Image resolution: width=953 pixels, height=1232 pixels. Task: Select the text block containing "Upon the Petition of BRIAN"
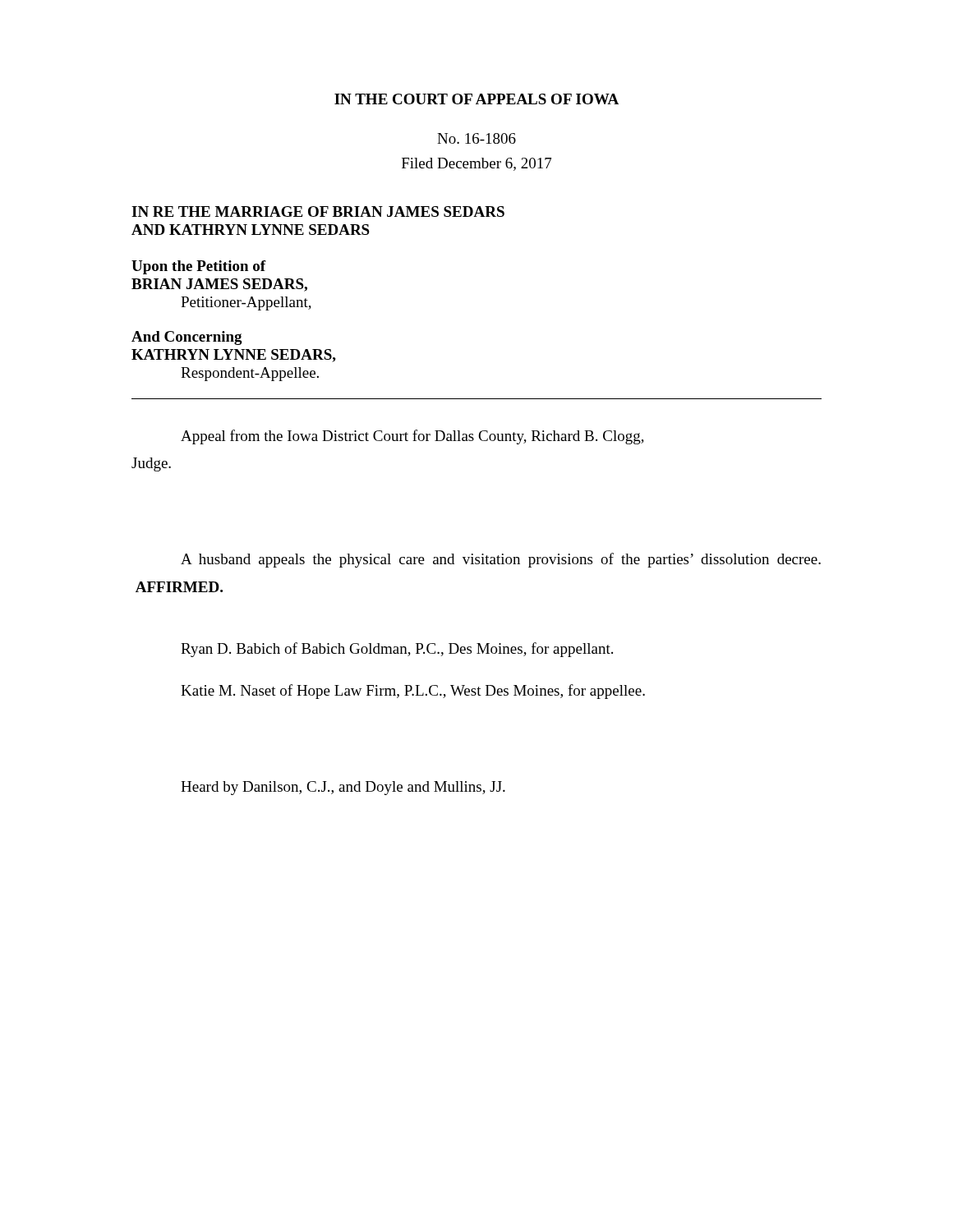click(x=222, y=284)
